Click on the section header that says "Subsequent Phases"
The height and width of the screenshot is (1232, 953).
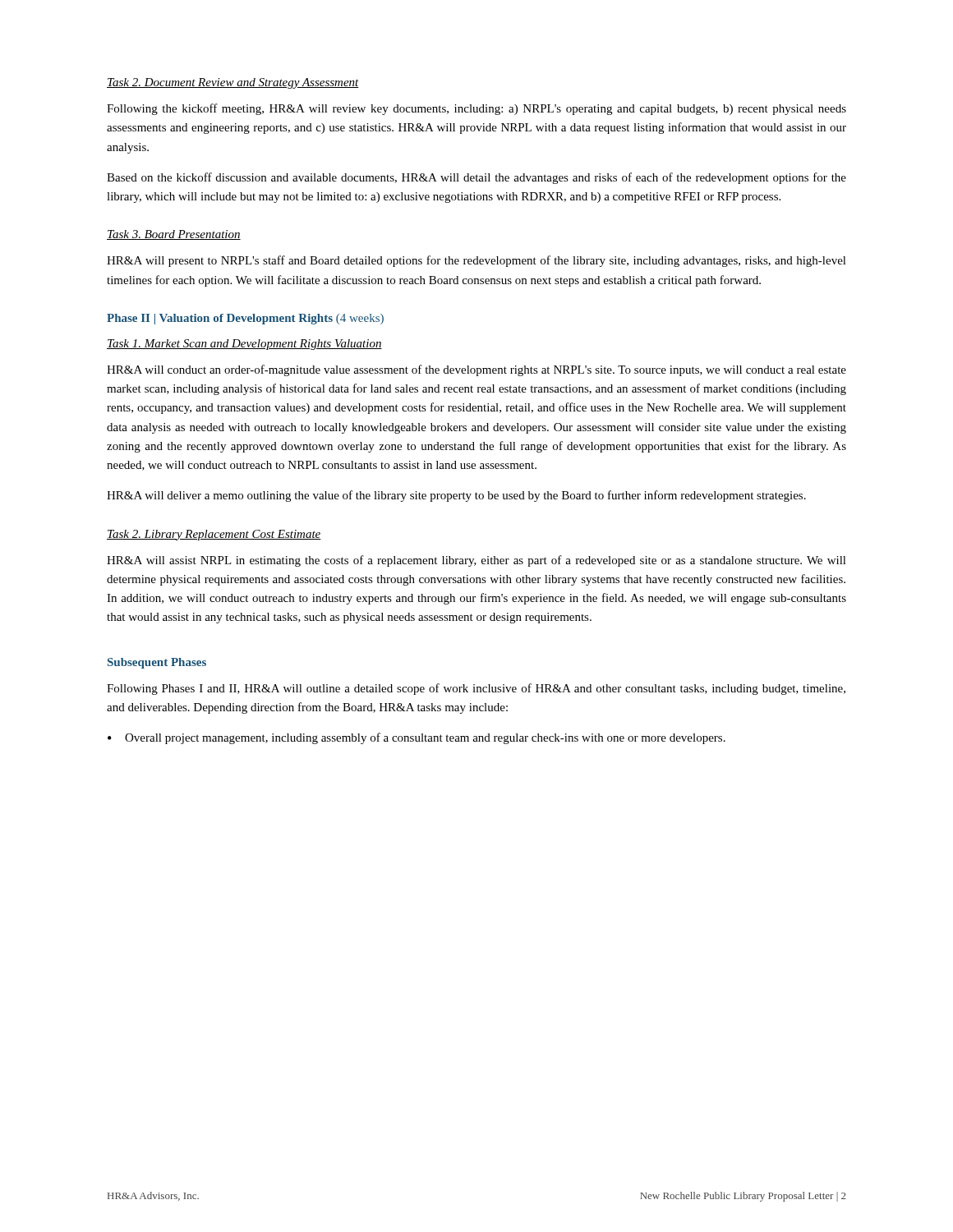[157, 663]
